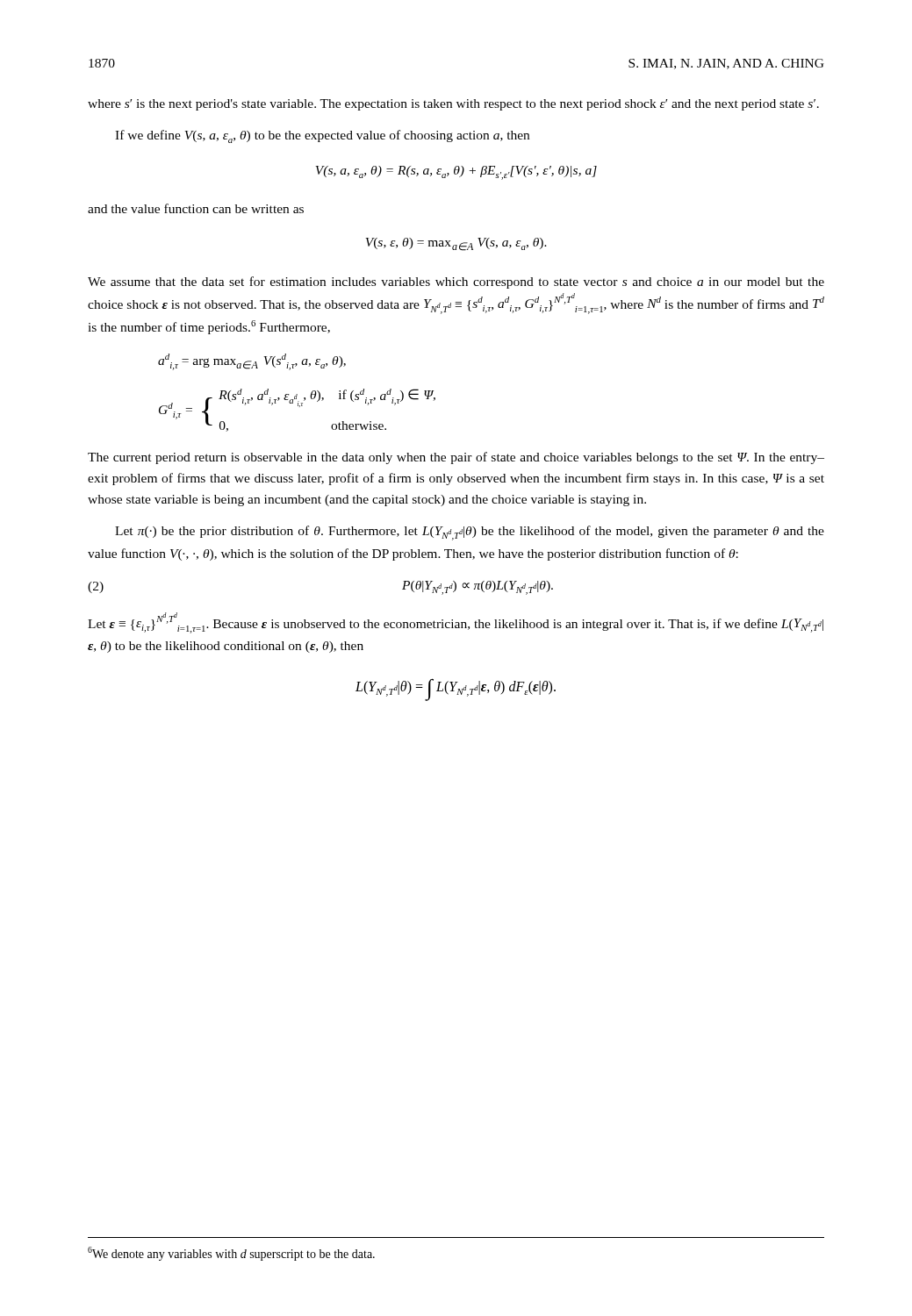
Task: Where is the formula that starts "V(s, a, εa, θ) = R(s, a,"?
Action: pos(456,171)
